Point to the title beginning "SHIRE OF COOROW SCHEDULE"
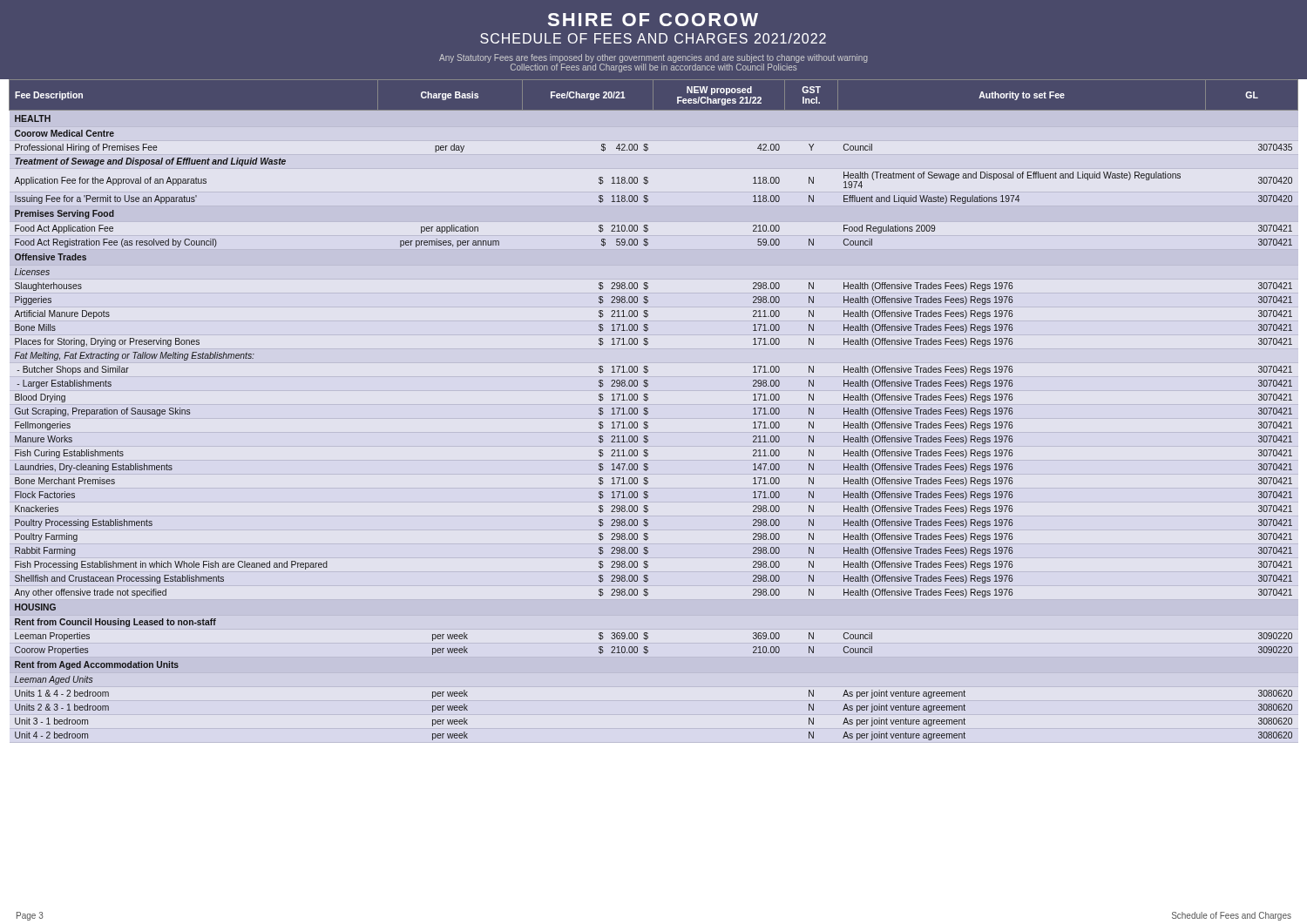The image size is (1307, 924). pyautogui.click(x=654, y=28)
